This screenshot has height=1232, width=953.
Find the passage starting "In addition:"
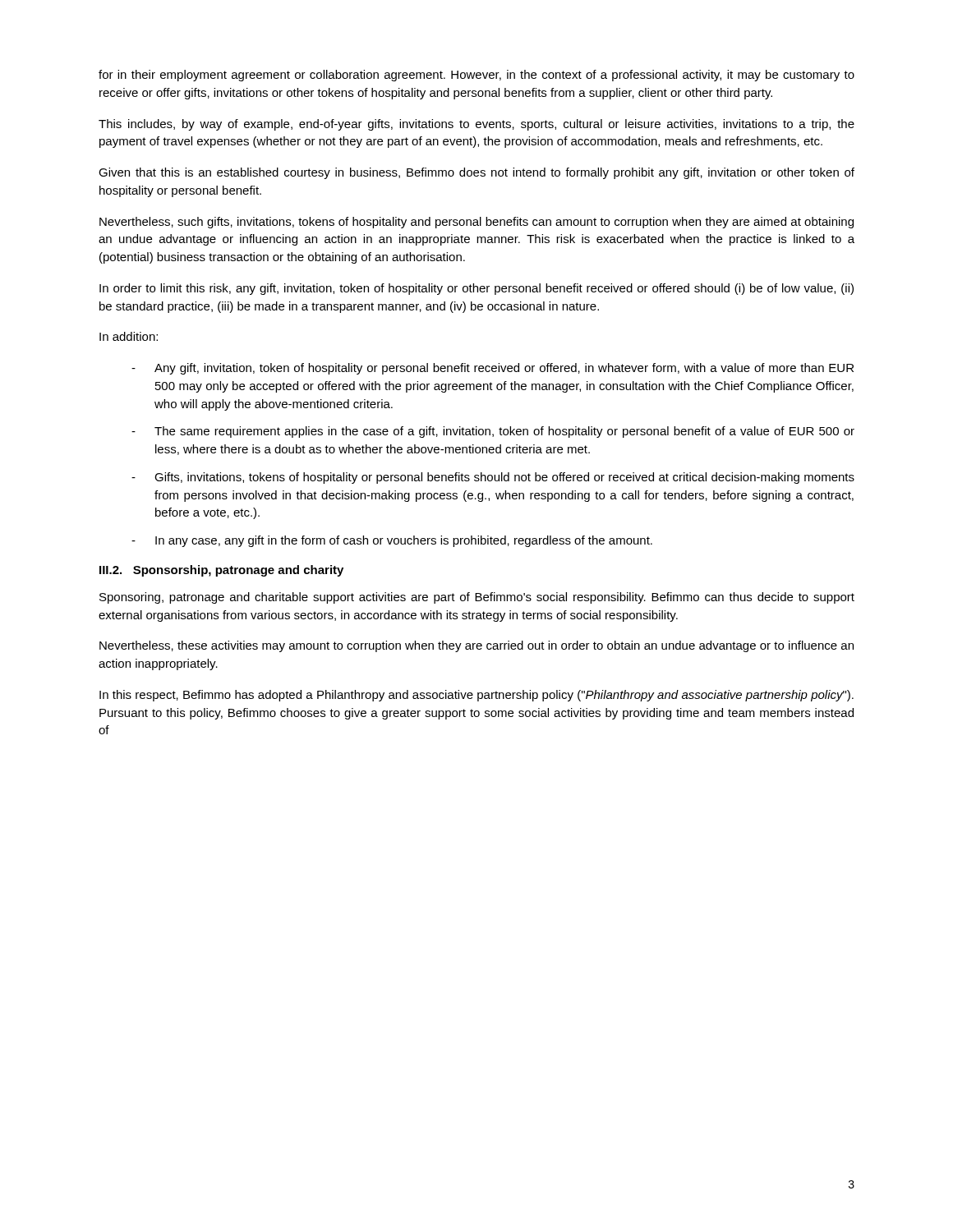(x=129, y=337)
